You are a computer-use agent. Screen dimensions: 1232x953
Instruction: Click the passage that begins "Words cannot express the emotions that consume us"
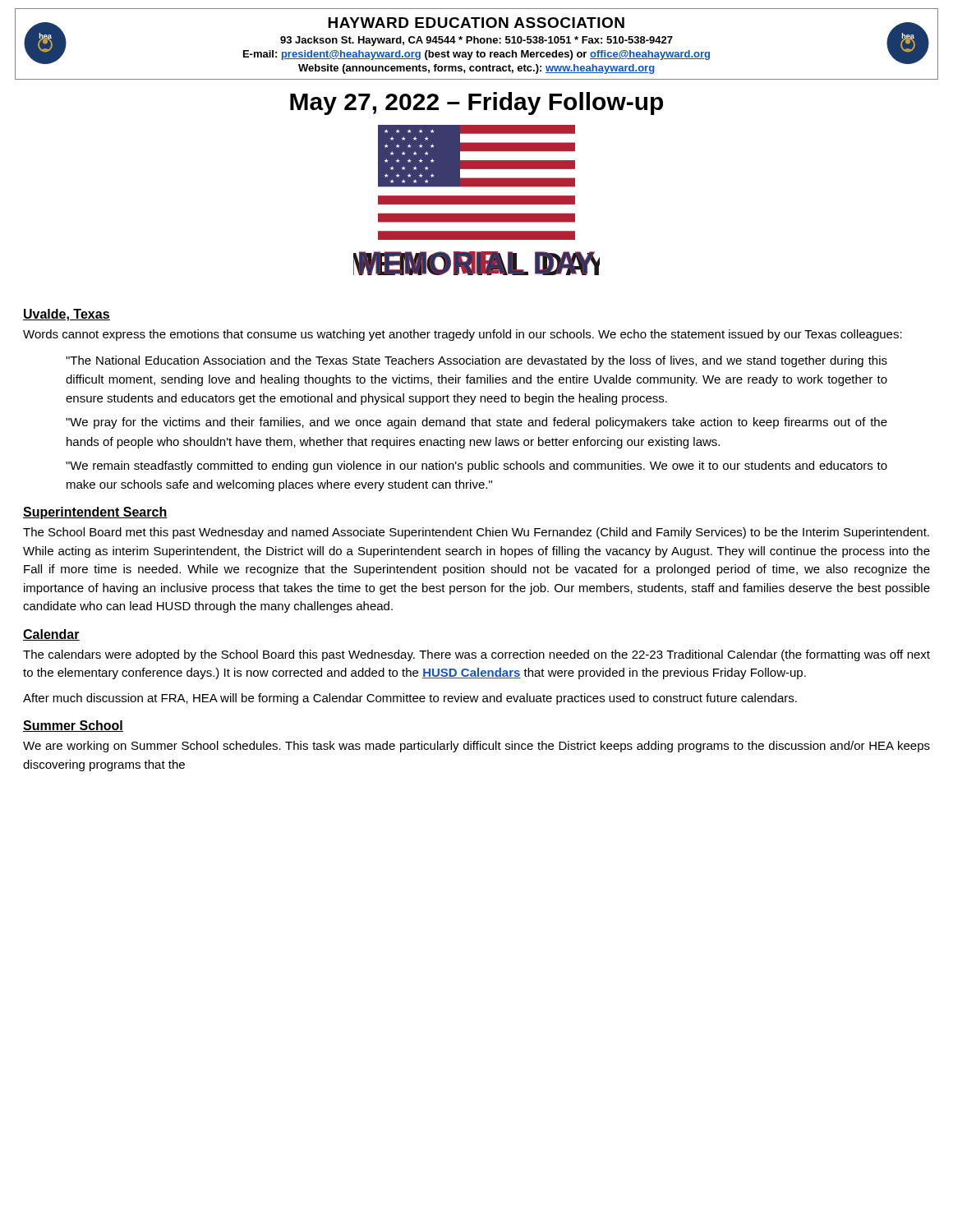click(463, 334)
